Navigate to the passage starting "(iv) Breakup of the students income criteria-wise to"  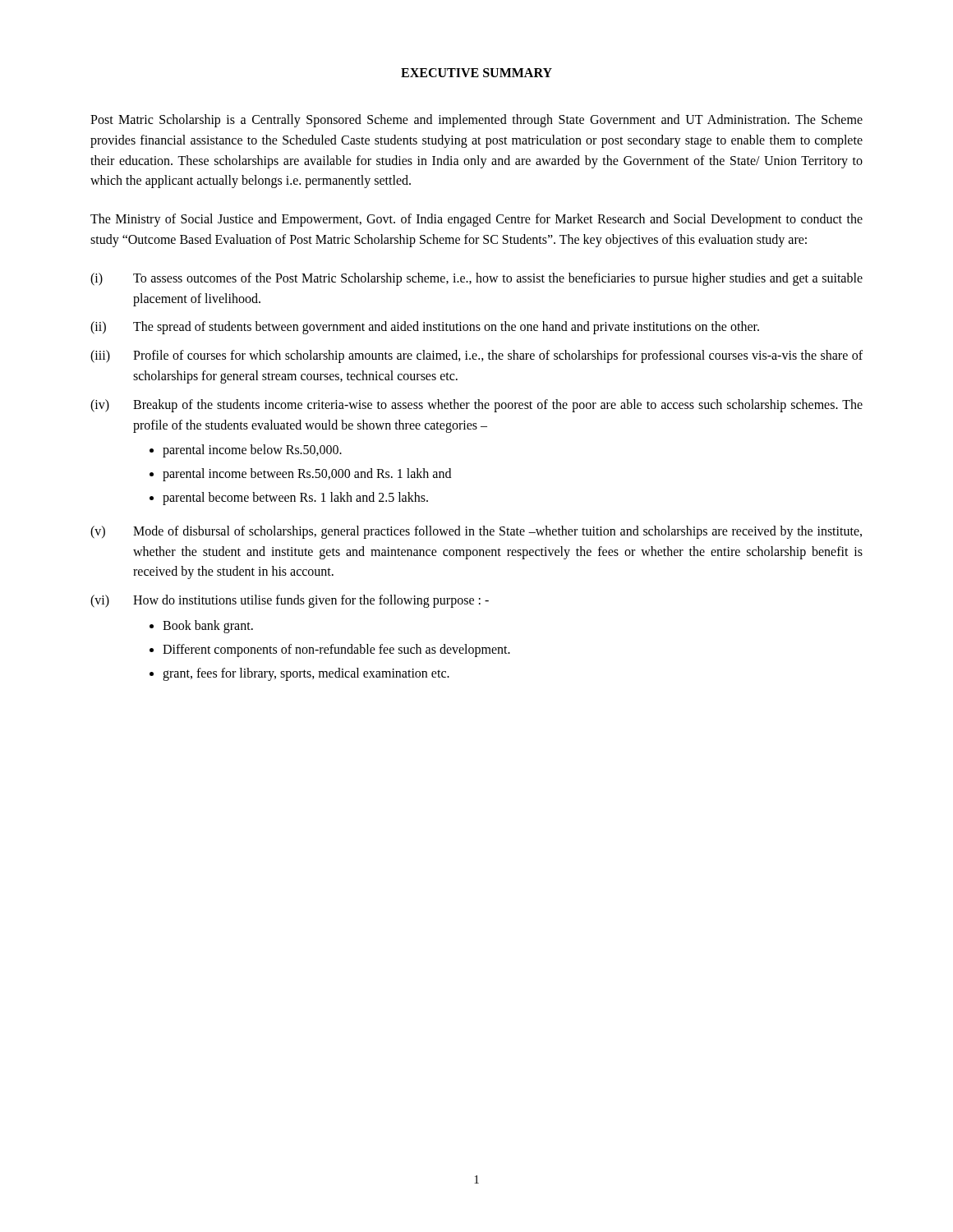coord(476,406)
